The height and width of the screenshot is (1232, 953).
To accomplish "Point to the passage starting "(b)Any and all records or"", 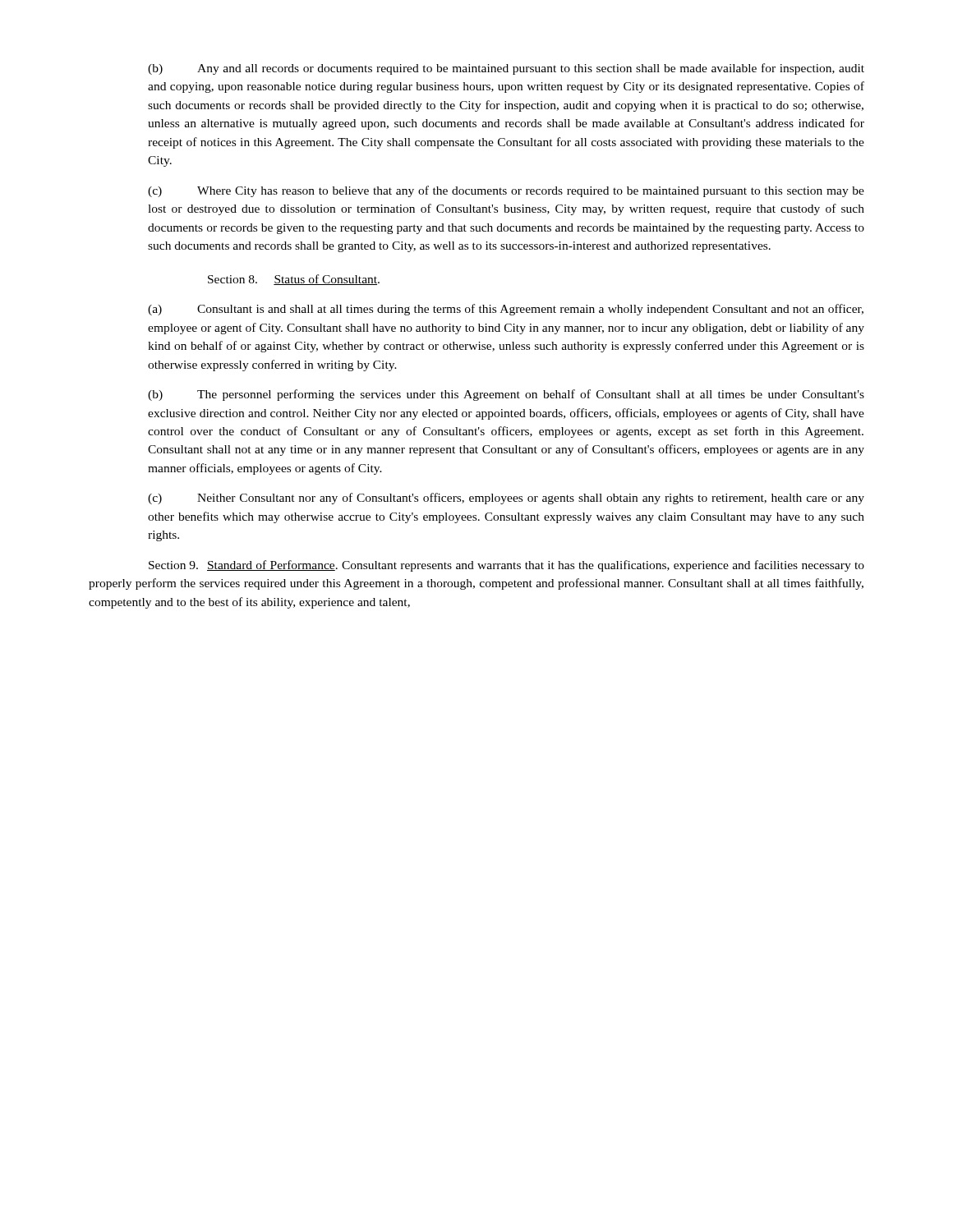I will (x=506, y=113).
